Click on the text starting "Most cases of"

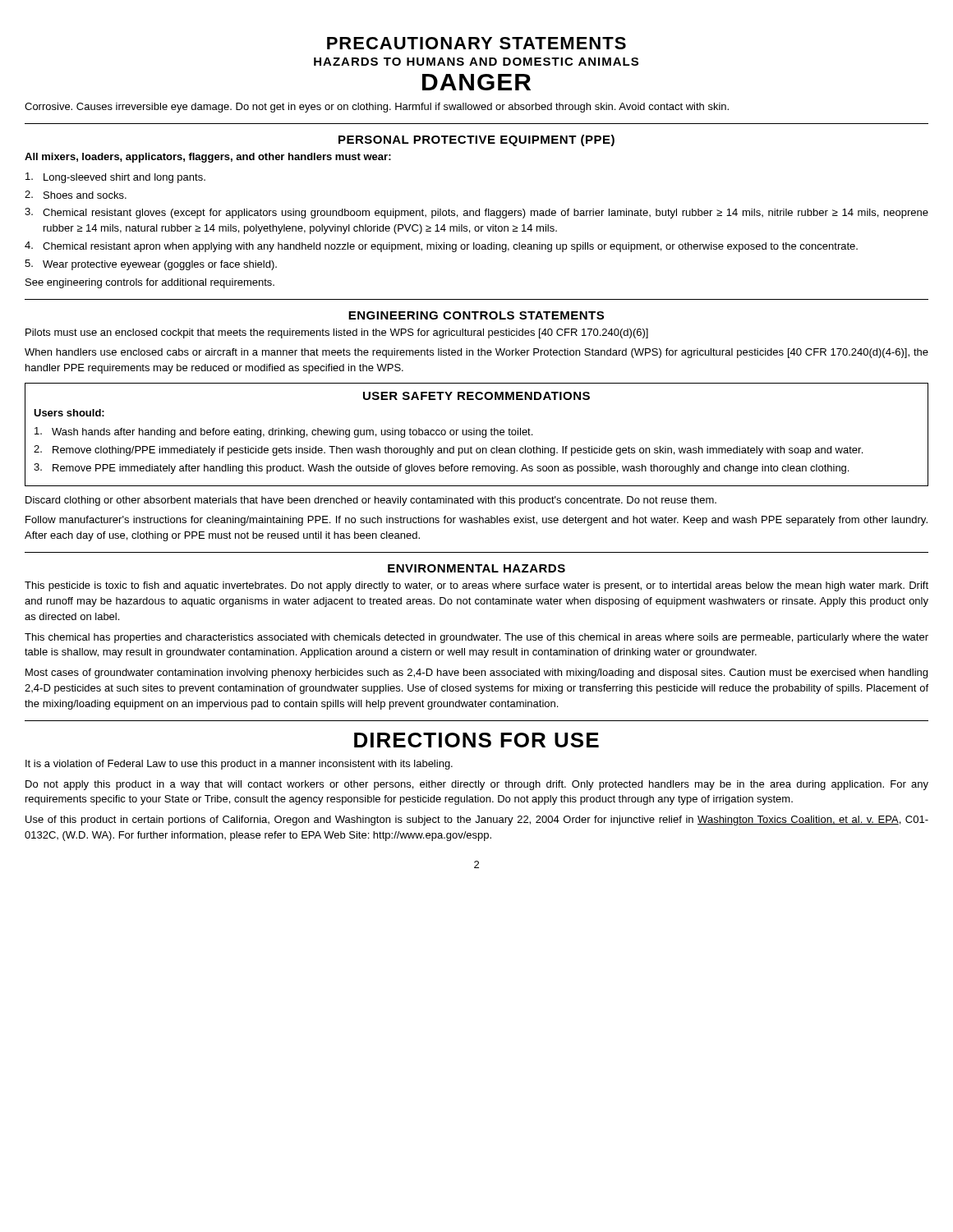[x=476, y=688]
